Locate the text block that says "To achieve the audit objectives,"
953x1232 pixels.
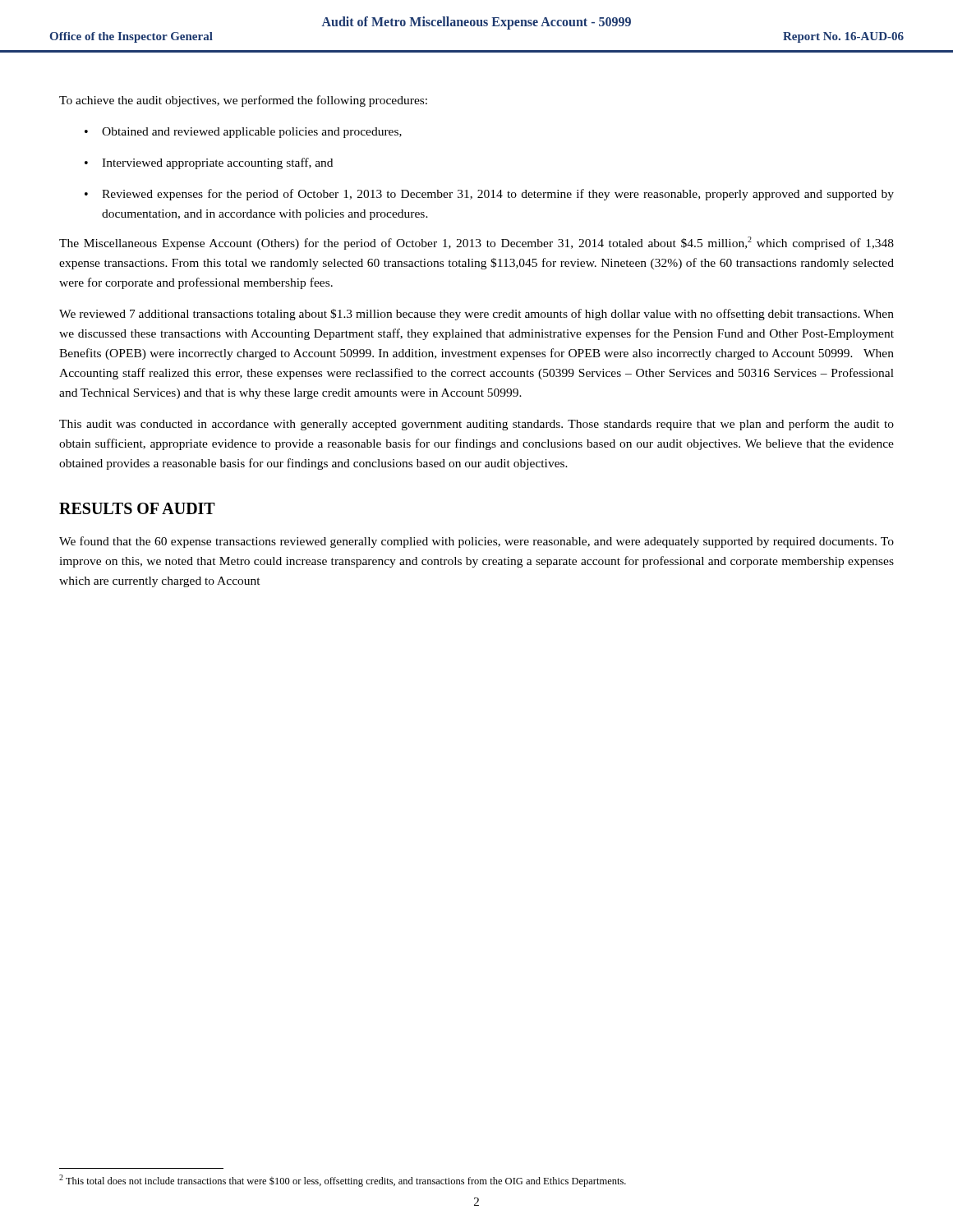pos(244,100)
